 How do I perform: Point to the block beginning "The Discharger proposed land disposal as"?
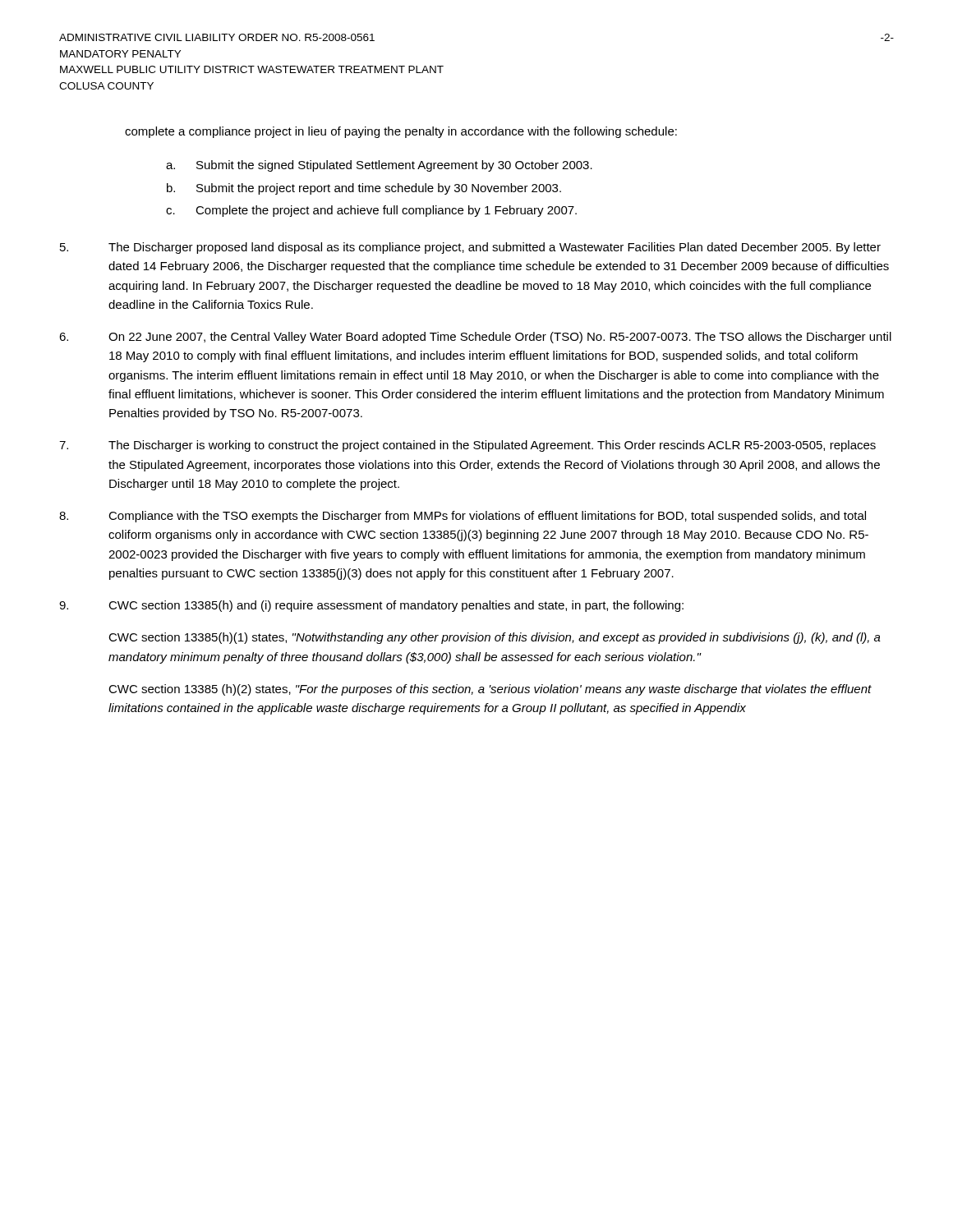pyautogui.click(x=476, y=276)
